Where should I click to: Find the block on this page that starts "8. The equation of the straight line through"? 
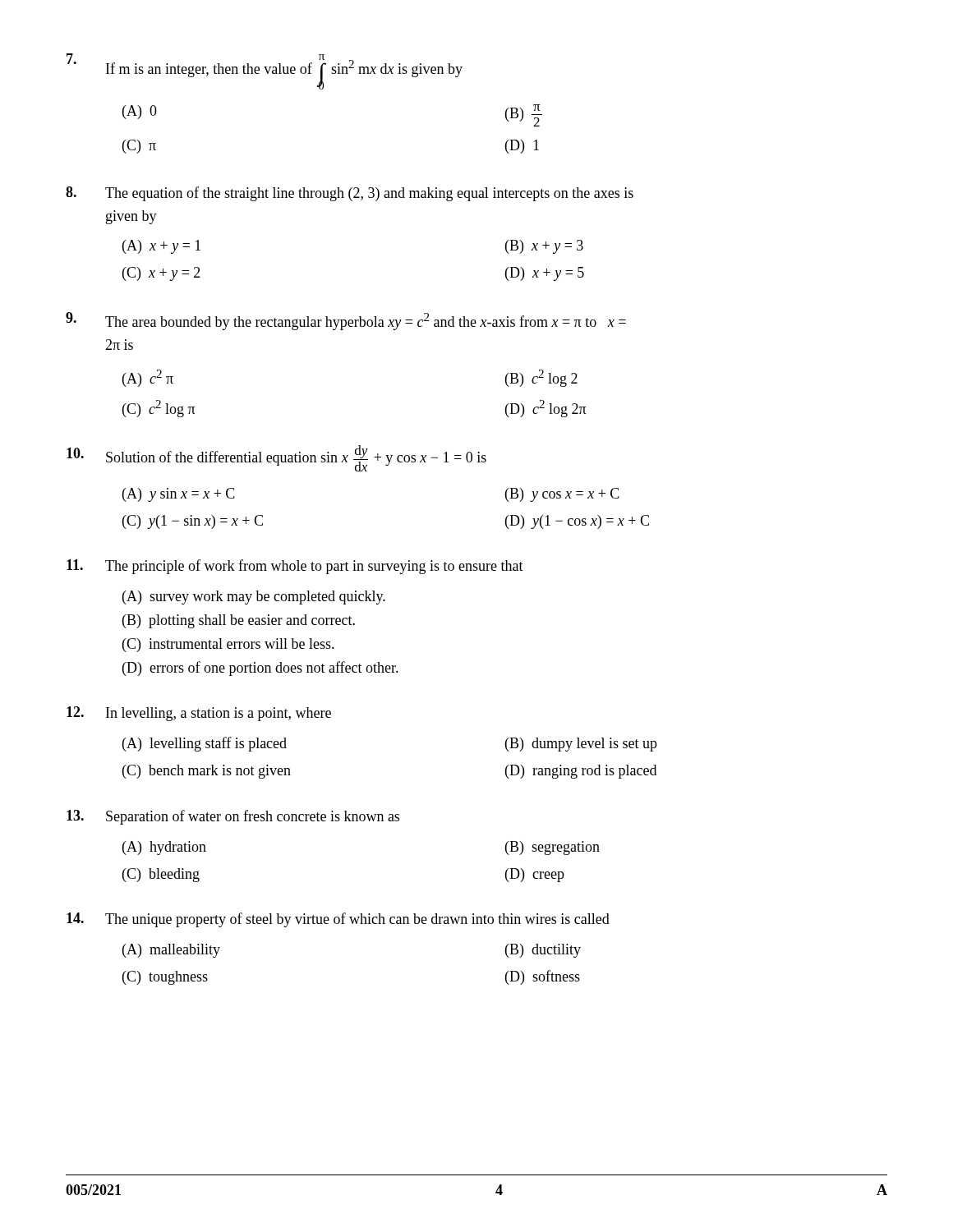point(350,194)
